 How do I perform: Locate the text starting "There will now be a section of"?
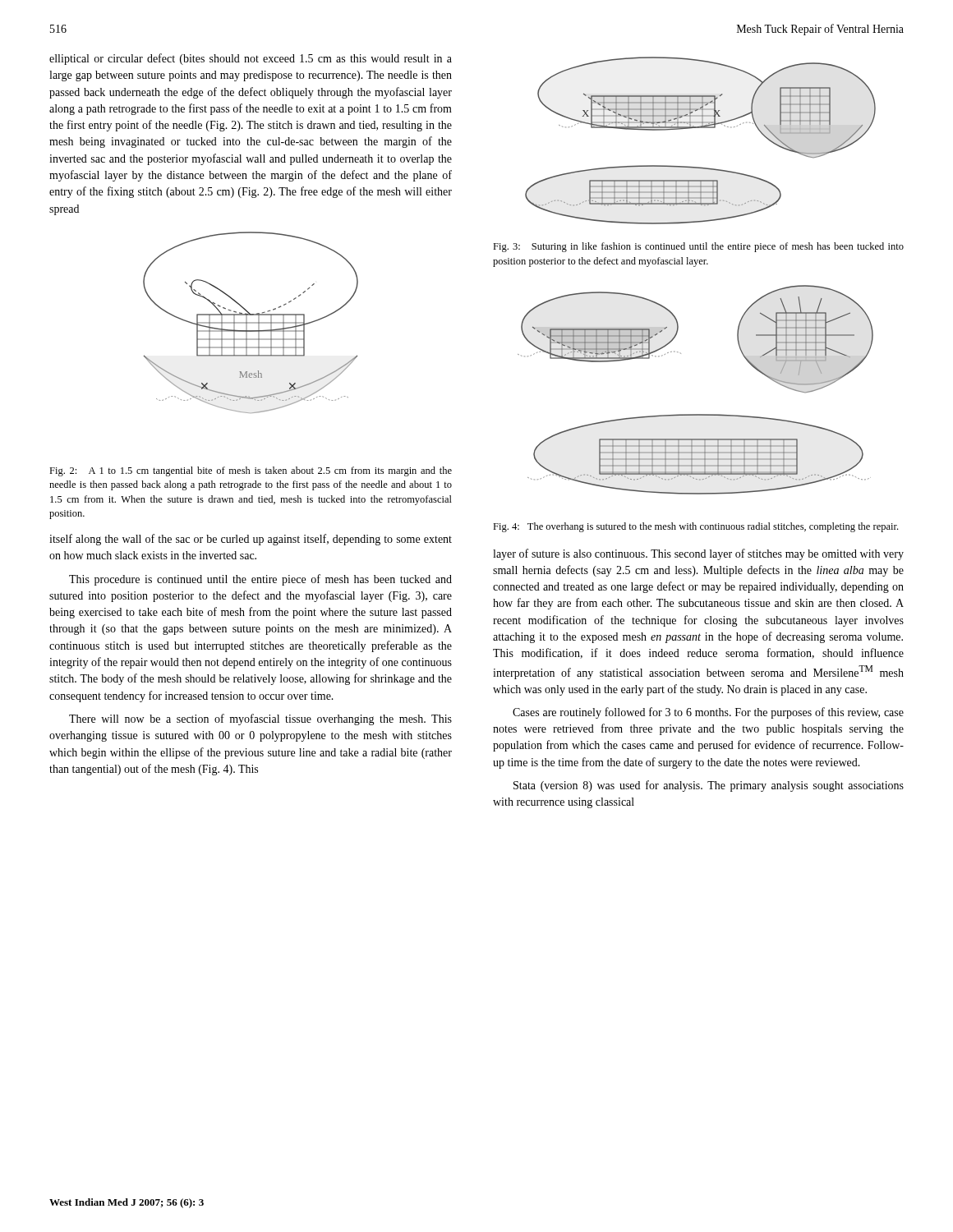[251, 745]
